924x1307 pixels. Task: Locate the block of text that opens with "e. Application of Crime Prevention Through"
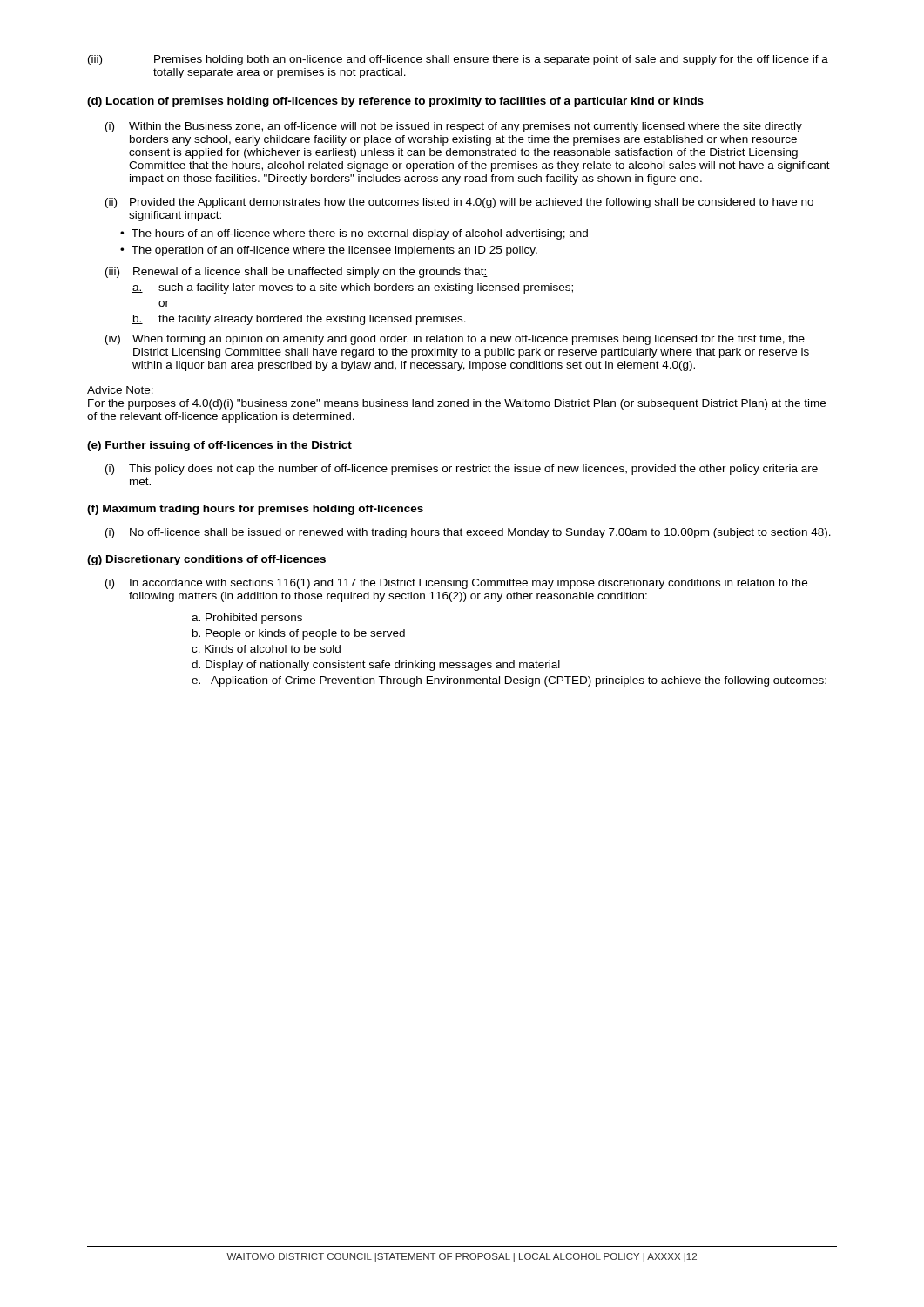click(510, 680)
